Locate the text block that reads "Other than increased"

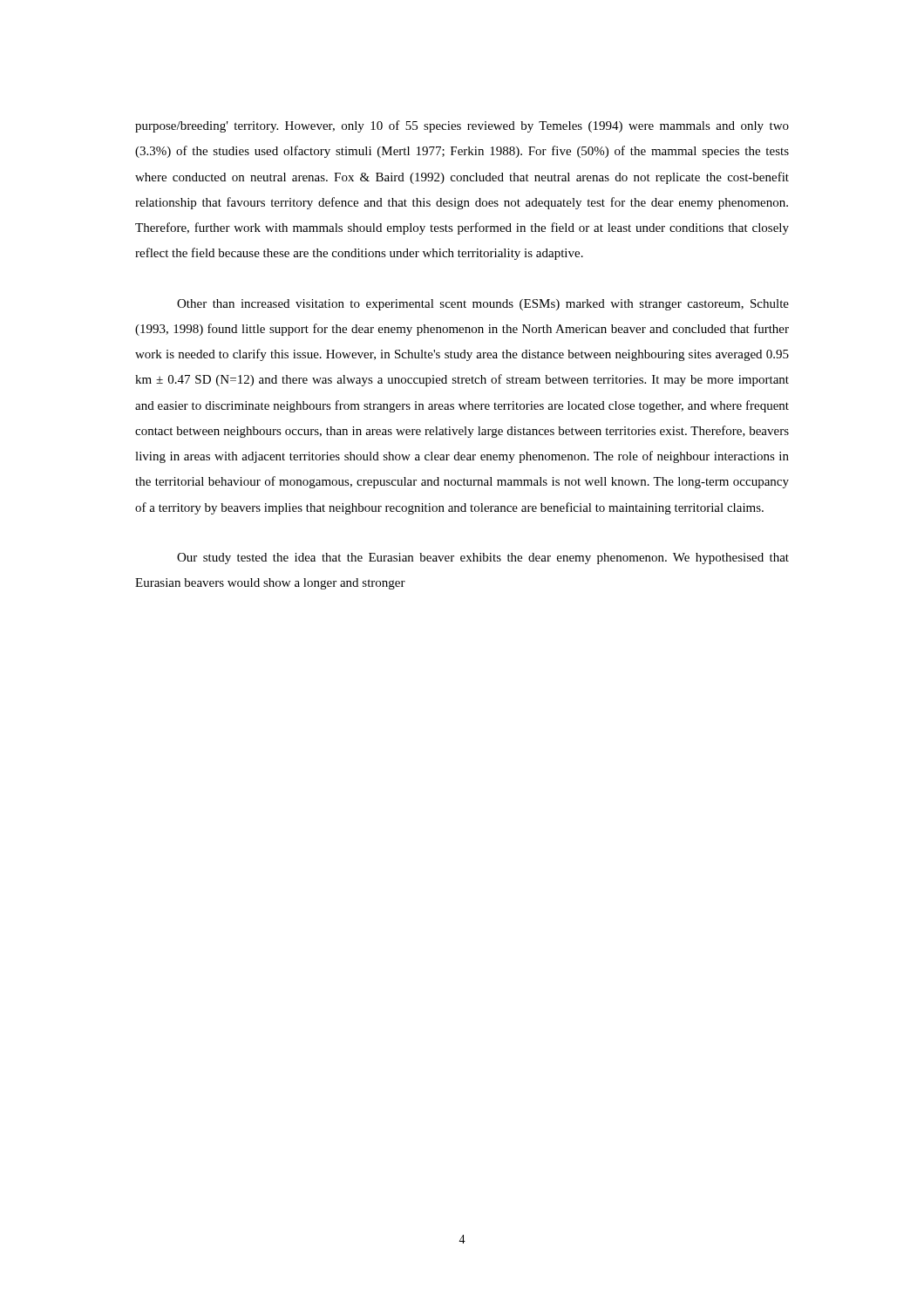462,405
